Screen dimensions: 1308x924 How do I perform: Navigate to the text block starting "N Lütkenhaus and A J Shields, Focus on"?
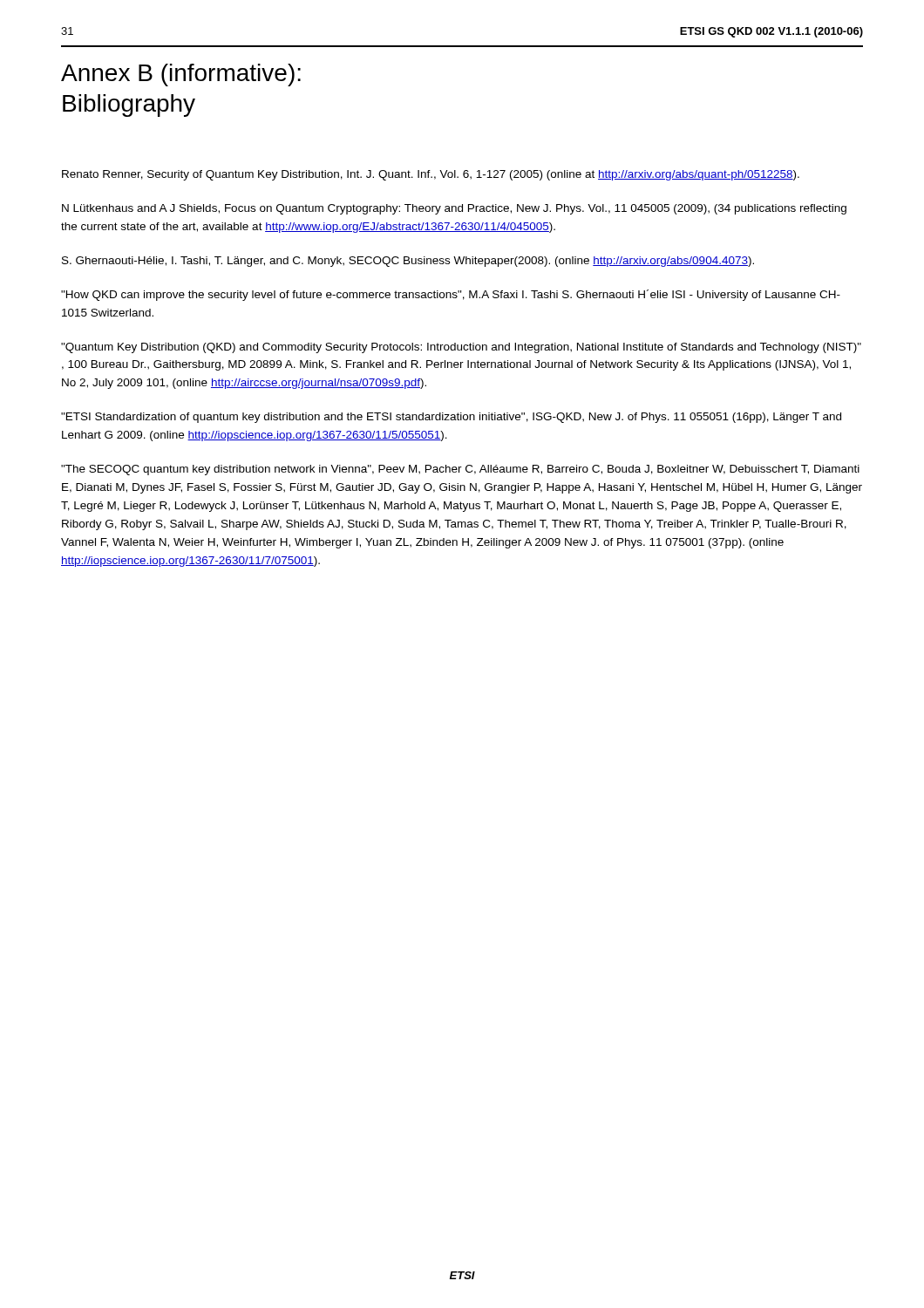[x=454, y=217]
